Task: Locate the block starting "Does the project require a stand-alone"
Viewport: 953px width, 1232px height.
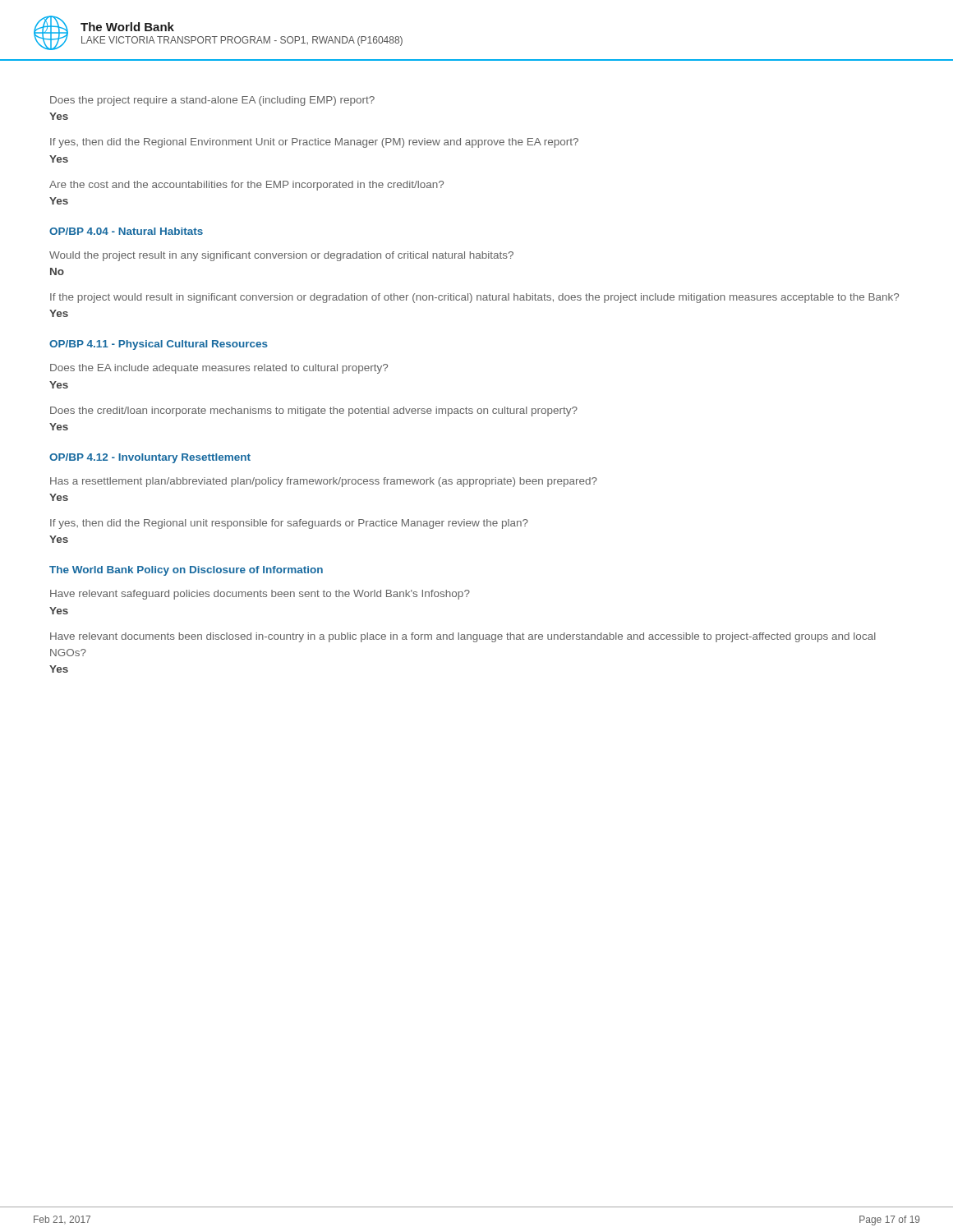Action: click(212, 101)
